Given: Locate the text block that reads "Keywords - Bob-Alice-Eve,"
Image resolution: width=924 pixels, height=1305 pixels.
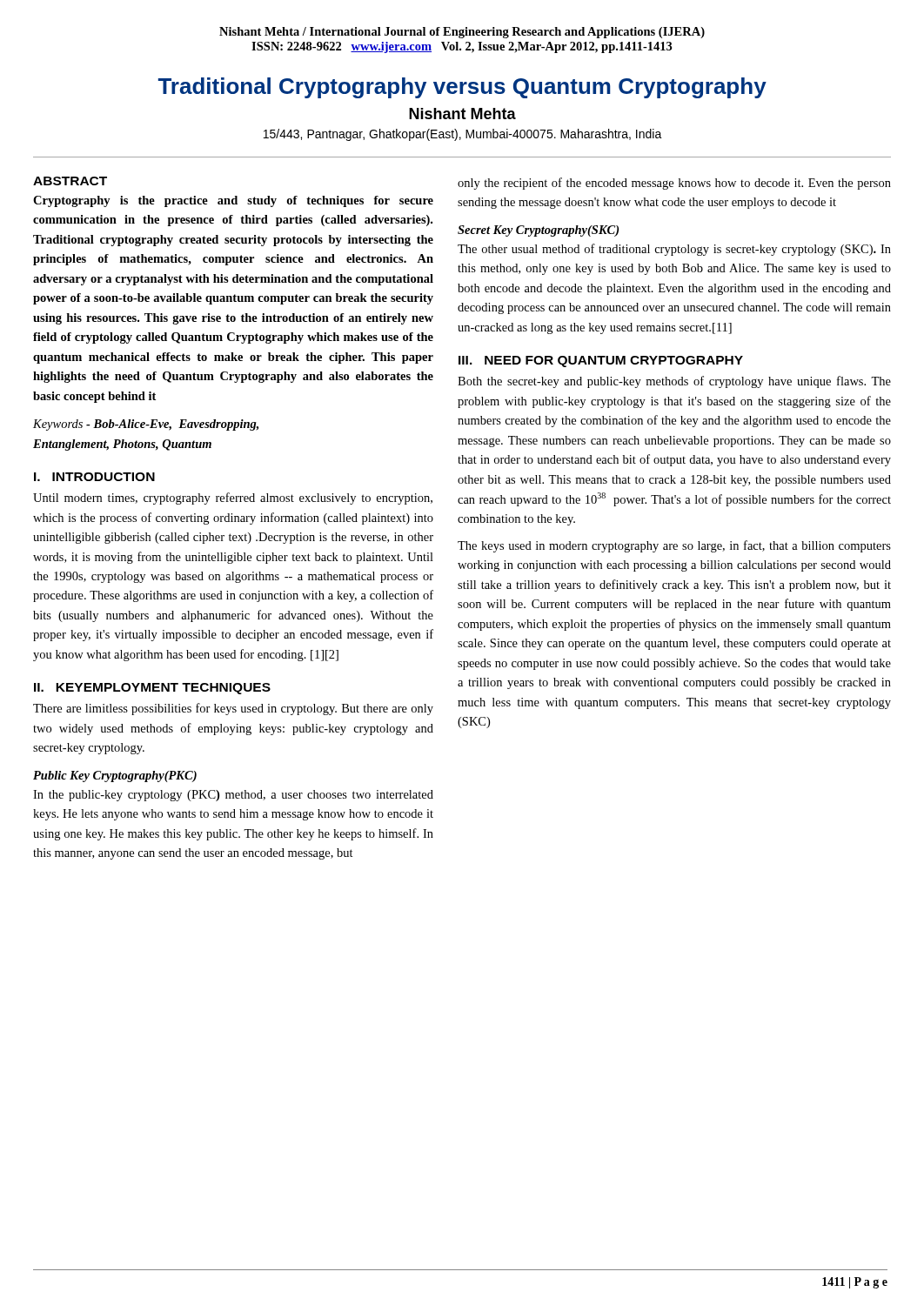Looking at the screenshot, I should [x=146, y=434].
